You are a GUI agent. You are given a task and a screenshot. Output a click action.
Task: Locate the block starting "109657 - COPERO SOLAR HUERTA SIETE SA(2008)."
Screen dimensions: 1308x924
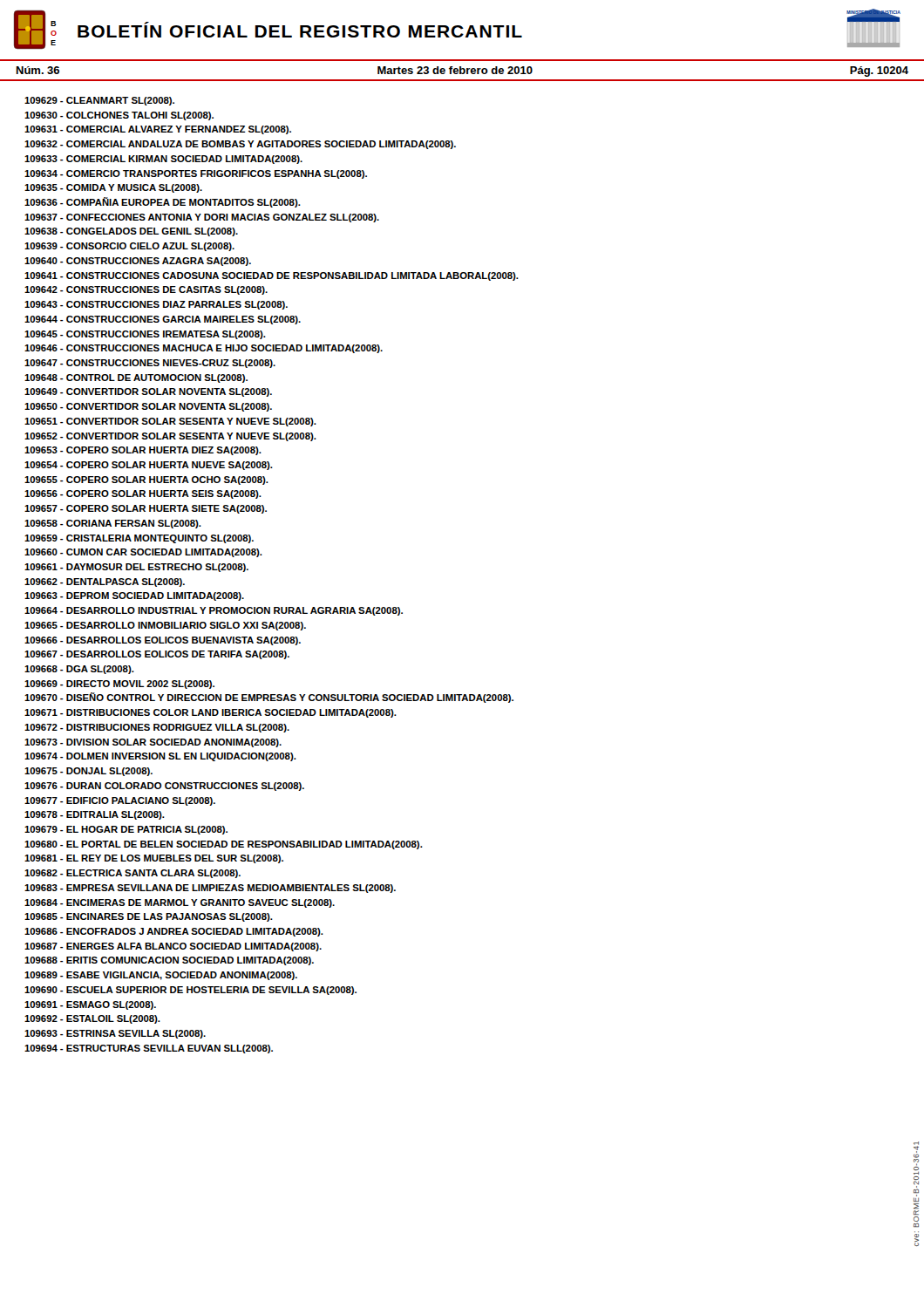tap(146, 509)
